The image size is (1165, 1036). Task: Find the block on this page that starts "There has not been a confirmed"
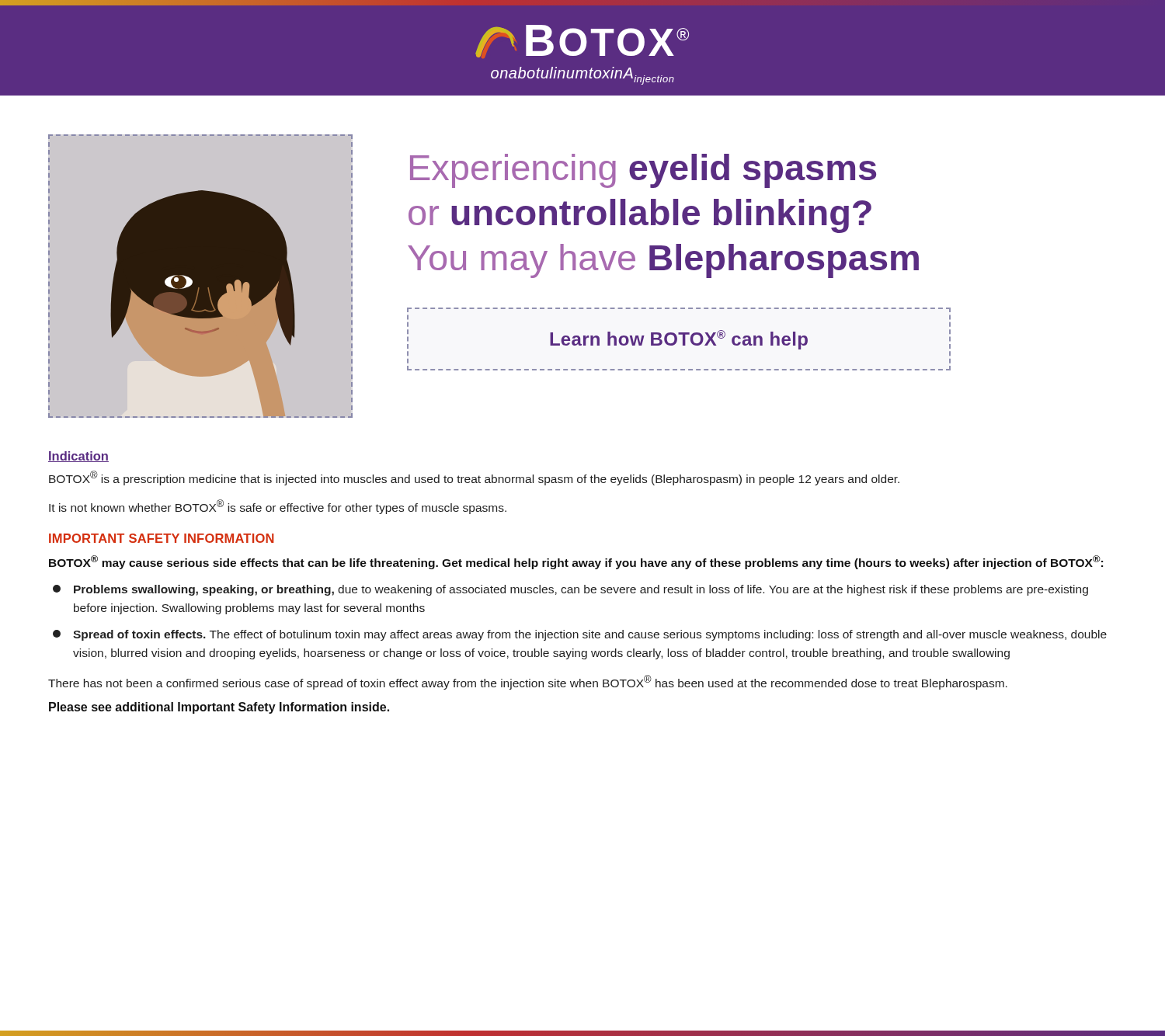pos(528,681)
